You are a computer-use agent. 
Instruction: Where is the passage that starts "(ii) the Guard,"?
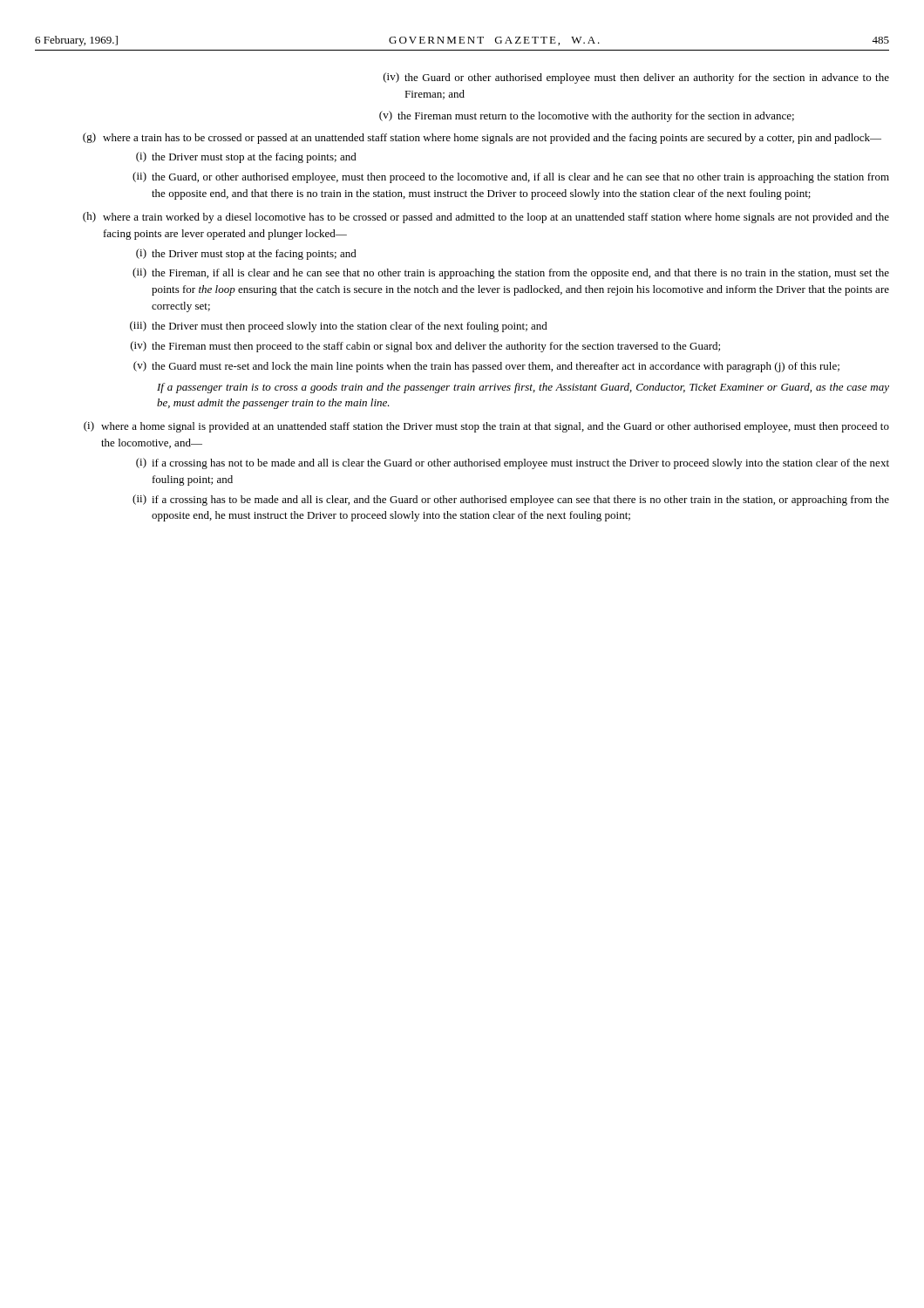(506, 186)
